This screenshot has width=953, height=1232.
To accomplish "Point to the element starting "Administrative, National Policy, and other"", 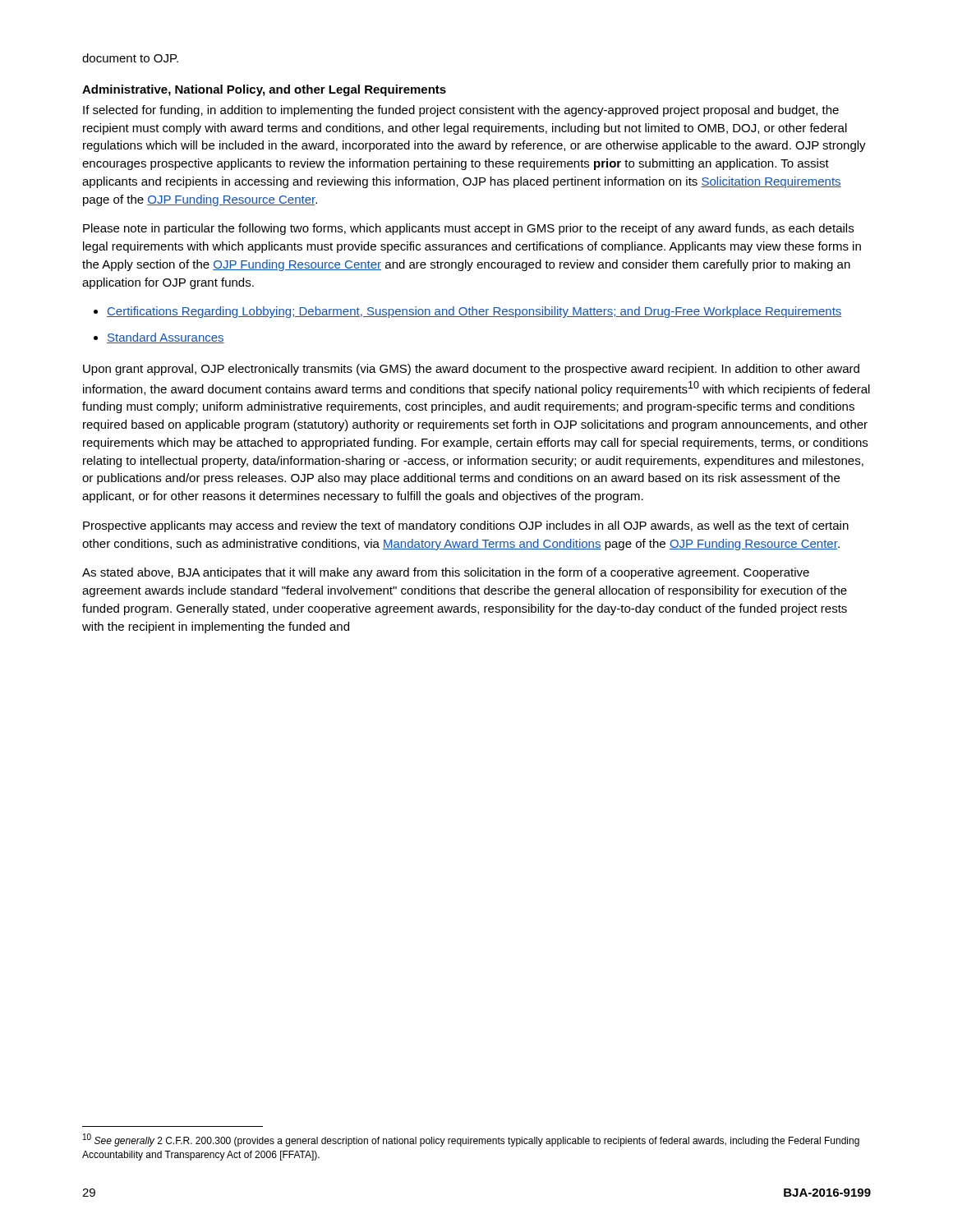I will [x=264, y=89].
